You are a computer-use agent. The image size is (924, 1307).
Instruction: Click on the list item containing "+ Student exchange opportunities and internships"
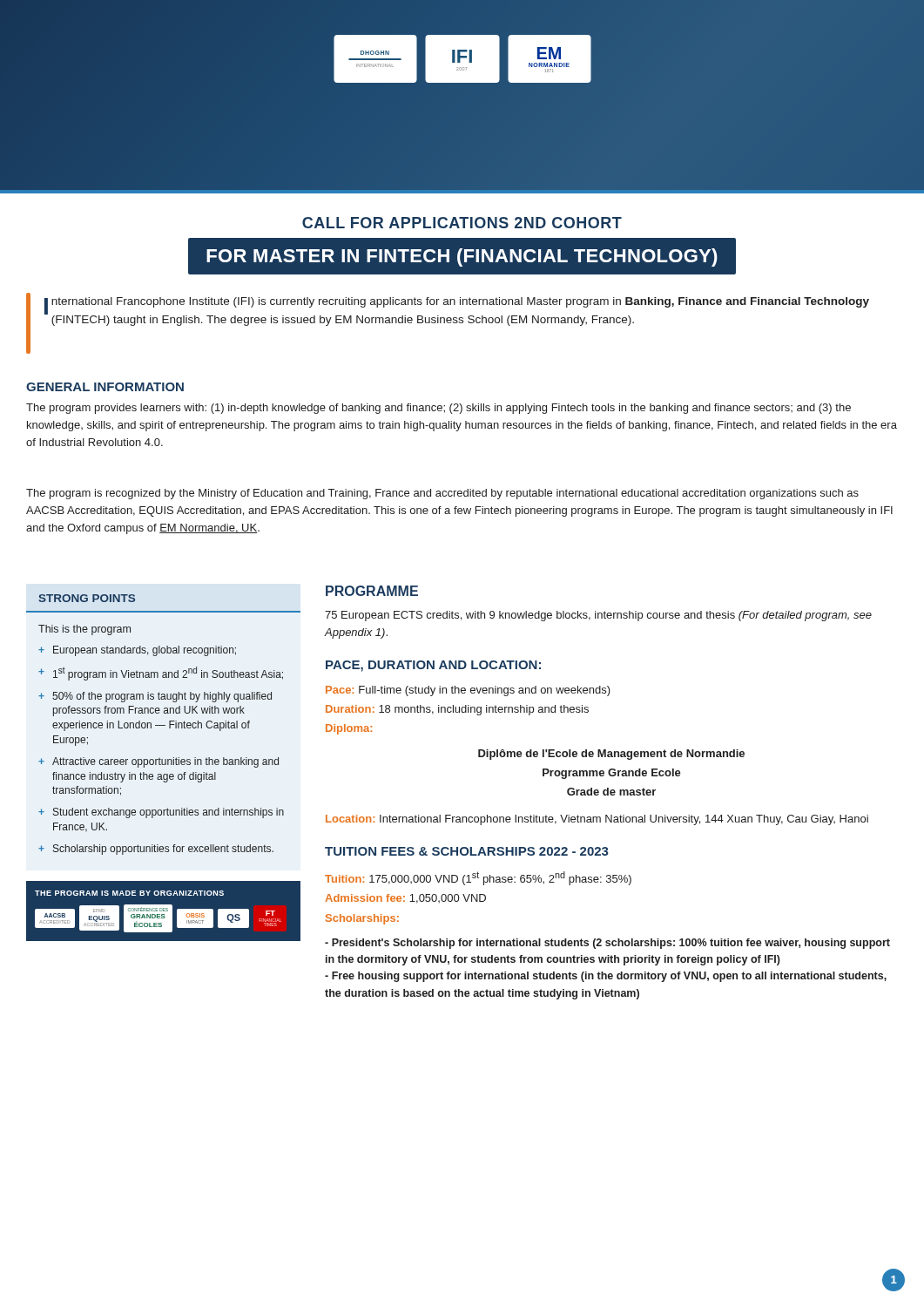coord(161,819)
